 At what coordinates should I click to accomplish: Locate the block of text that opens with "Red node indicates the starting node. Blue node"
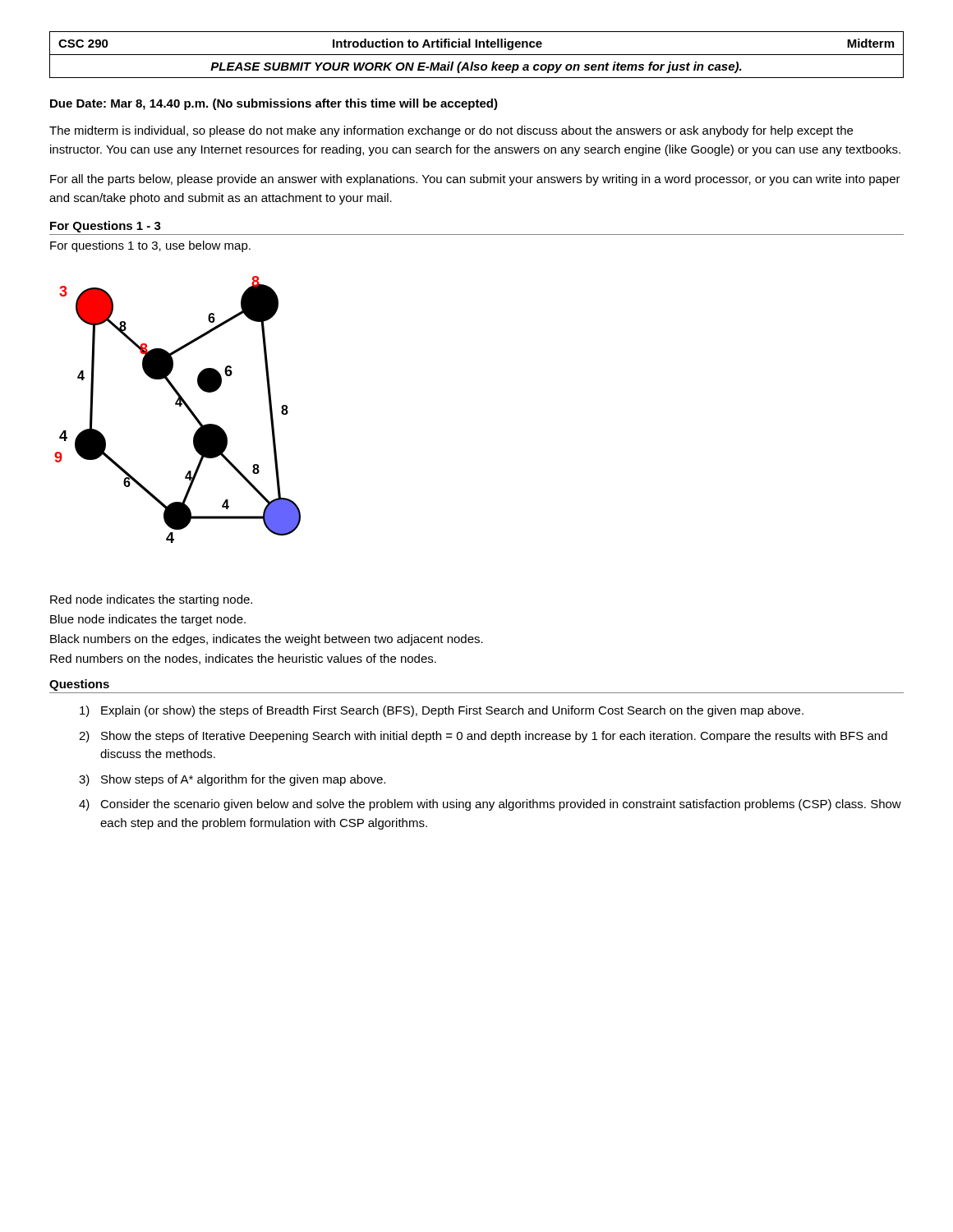pyautogui.click(x=266, y=629)
